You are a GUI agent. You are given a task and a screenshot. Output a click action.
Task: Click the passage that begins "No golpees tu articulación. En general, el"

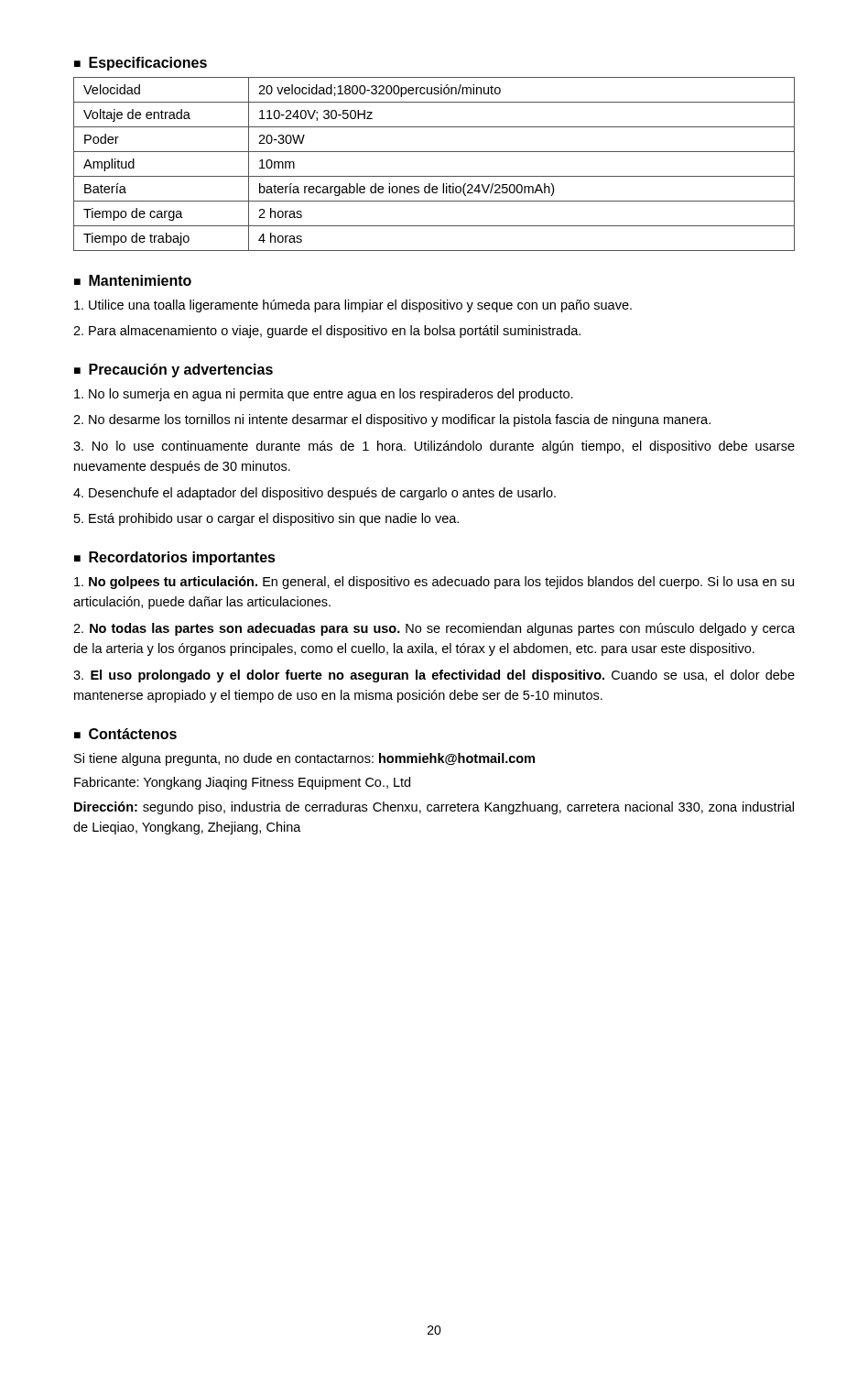click(x=434, y=592)
